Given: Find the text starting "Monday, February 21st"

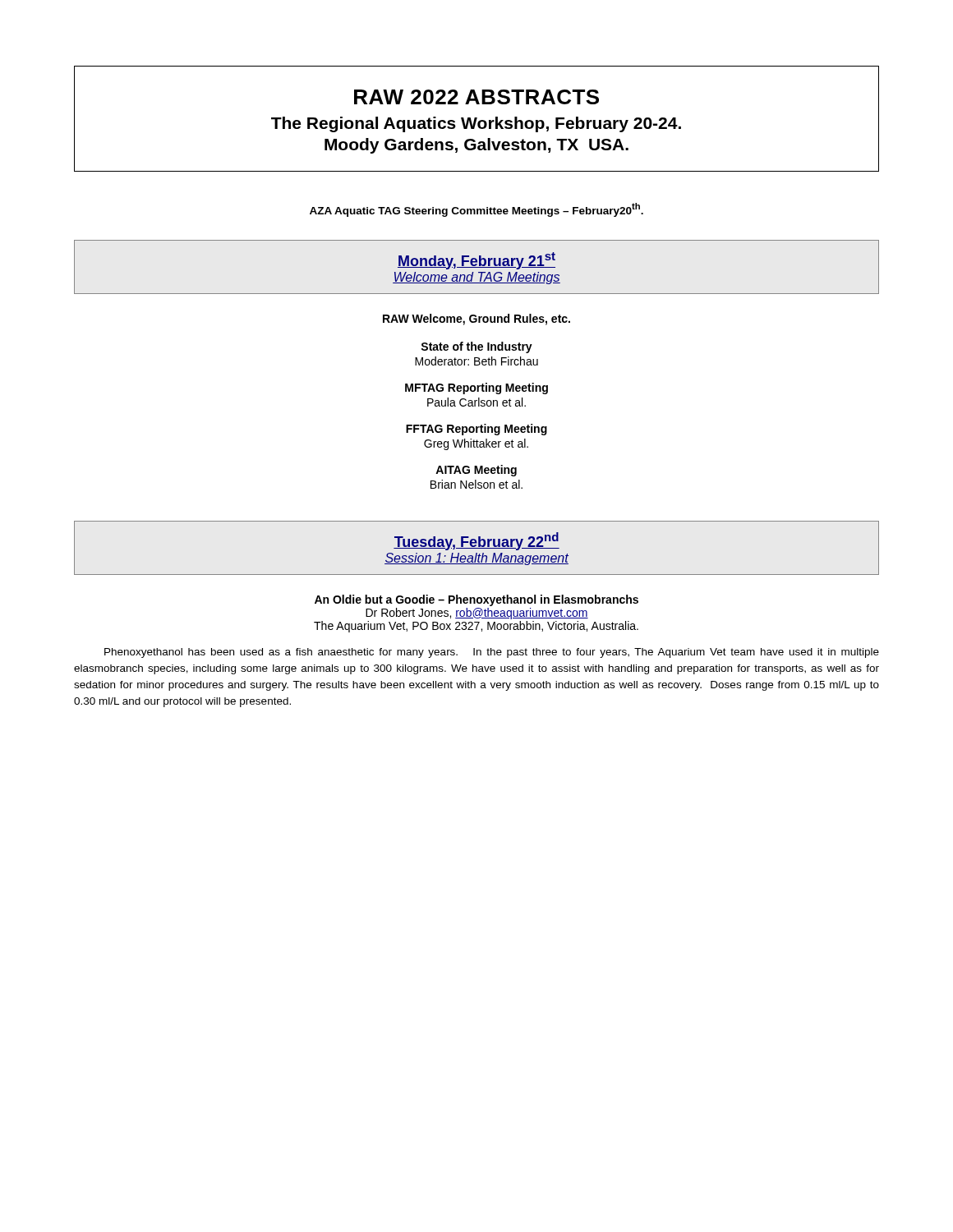Looking at the screenshot, I should [x=476, y=267].
